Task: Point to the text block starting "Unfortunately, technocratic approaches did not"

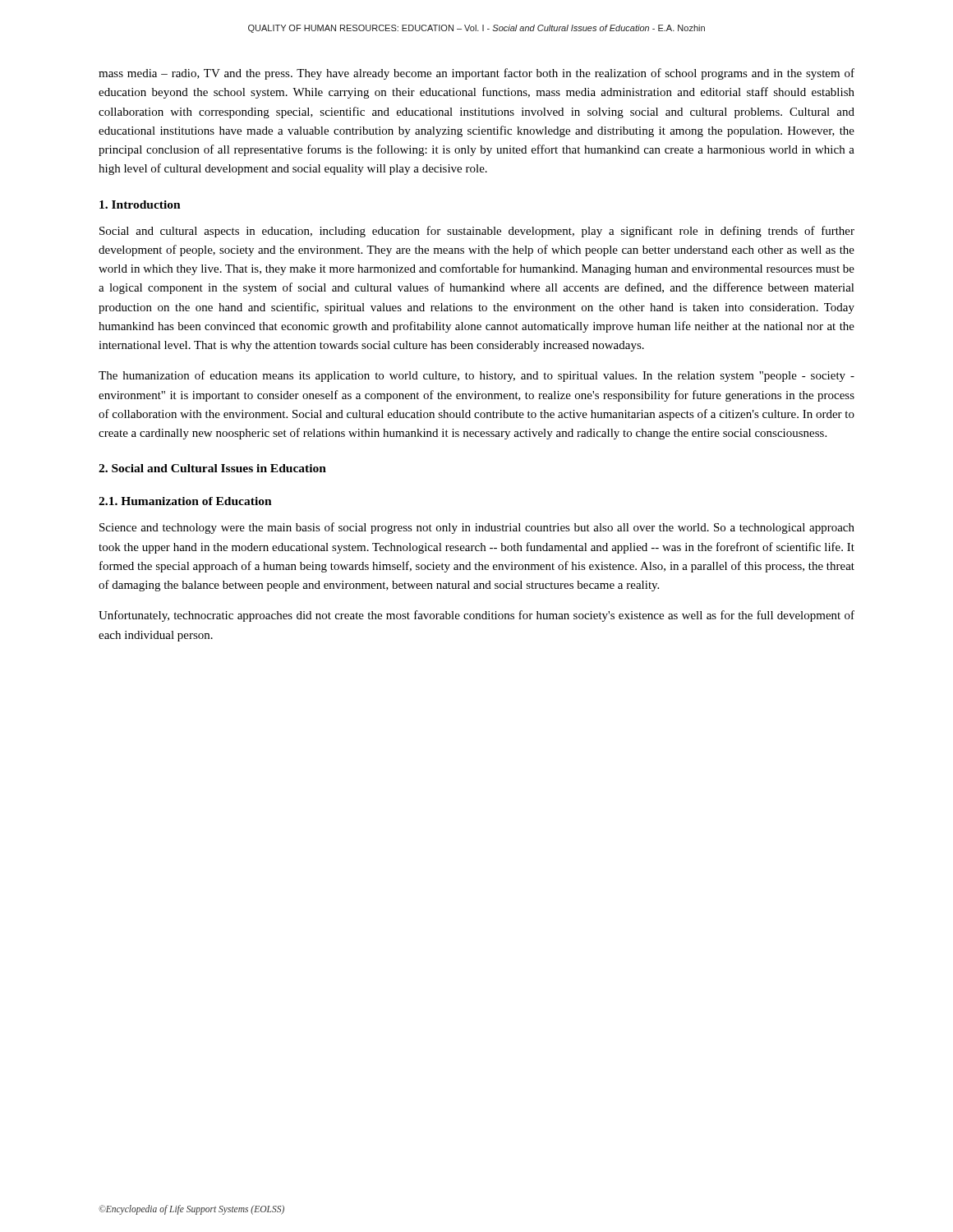Action: 476,625
